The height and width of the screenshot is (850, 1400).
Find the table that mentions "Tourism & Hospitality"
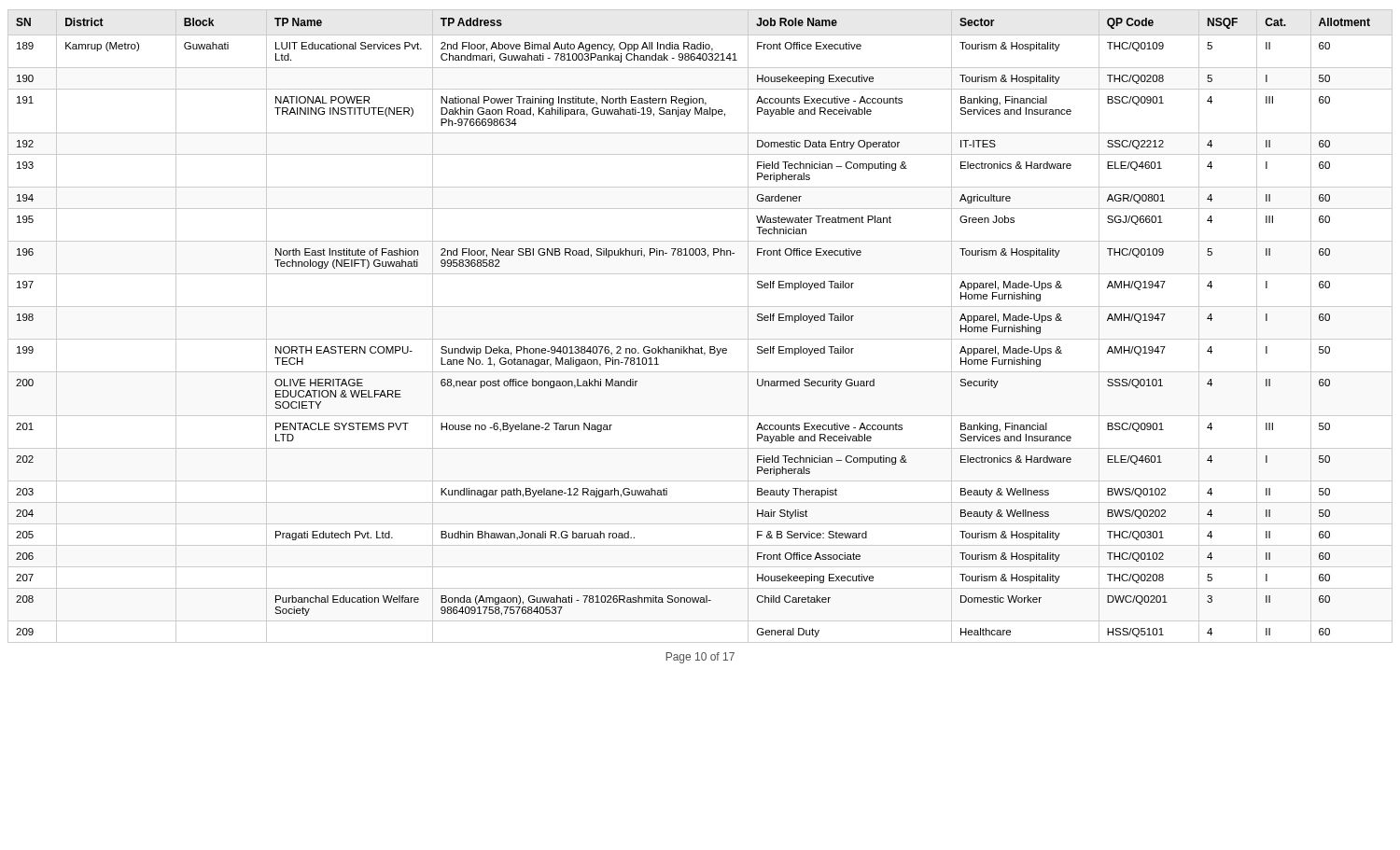pyautogui.click(x=700, y=323)
